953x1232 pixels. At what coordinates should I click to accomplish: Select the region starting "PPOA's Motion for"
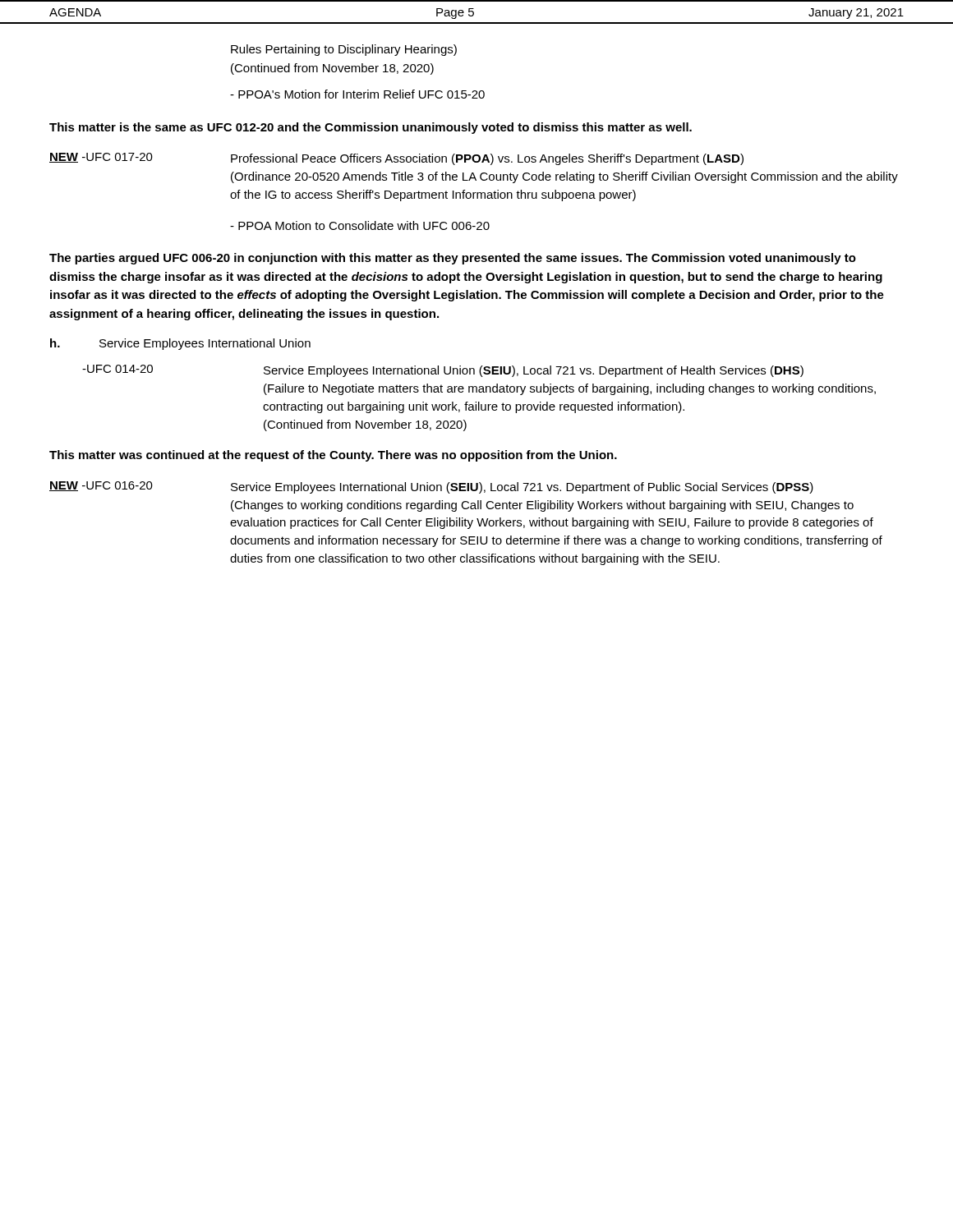(x=357, y=94)
